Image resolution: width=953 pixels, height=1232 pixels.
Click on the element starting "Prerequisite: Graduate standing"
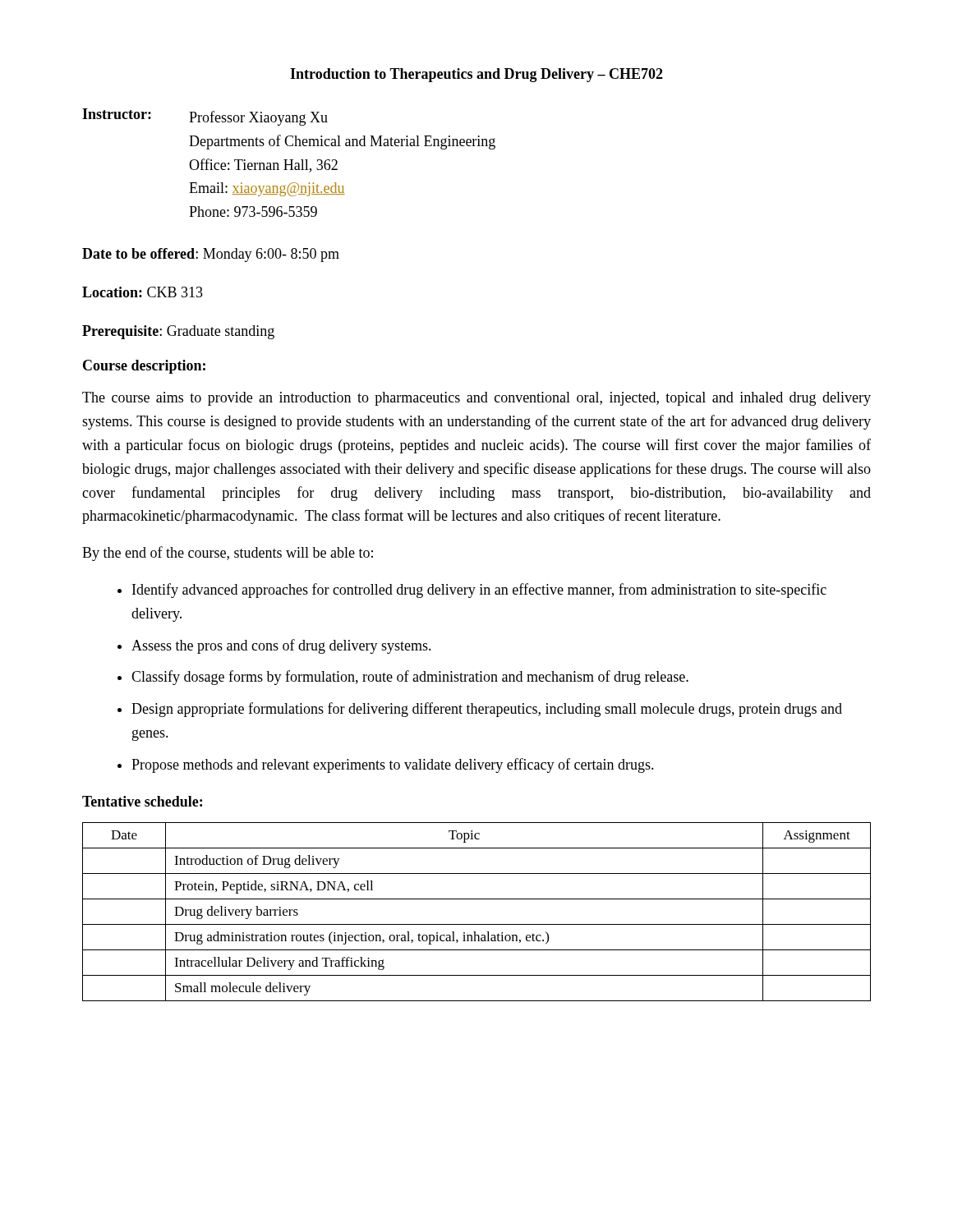[x=178, y=331]
